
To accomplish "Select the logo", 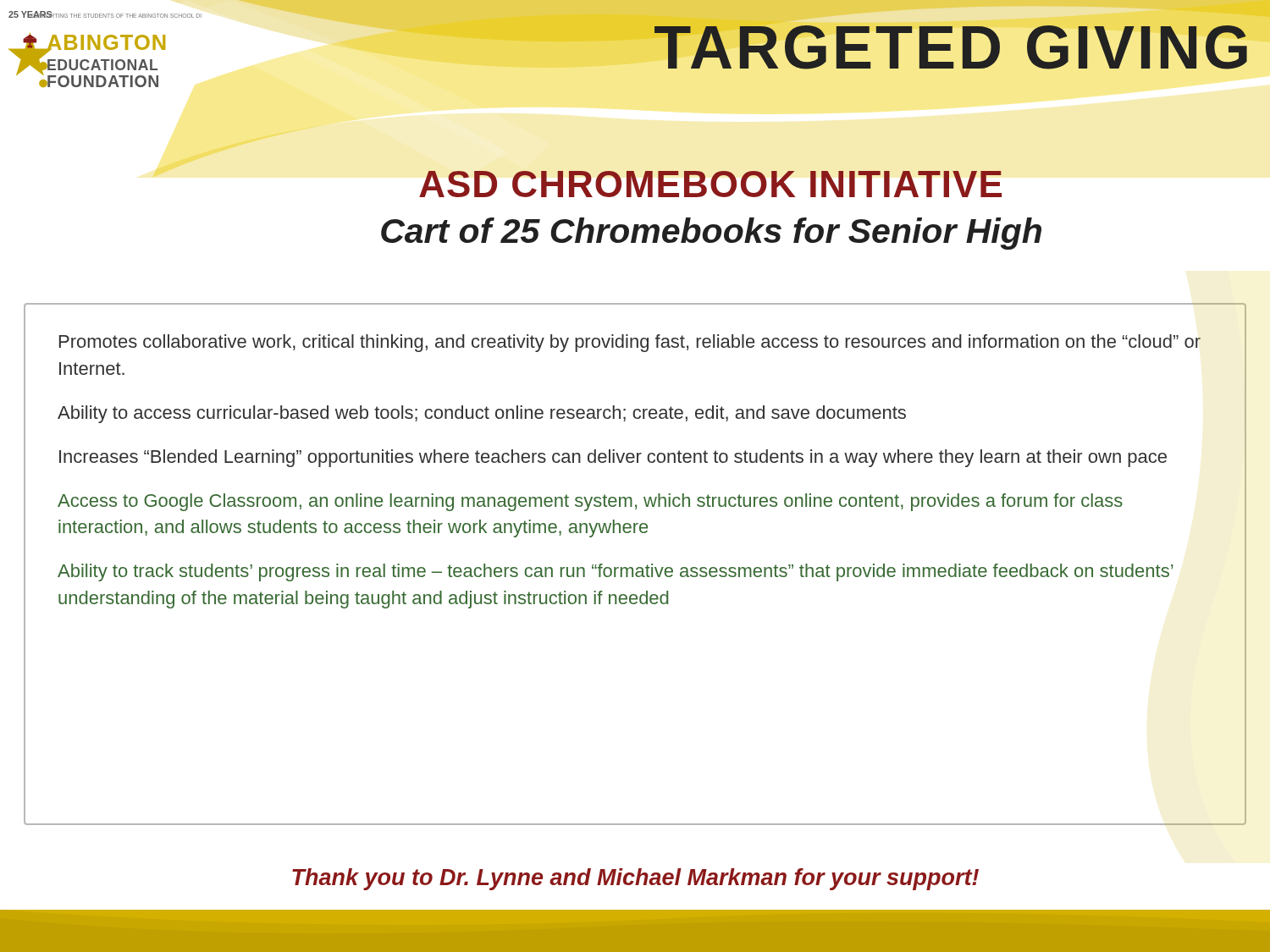I will (106, 86).
